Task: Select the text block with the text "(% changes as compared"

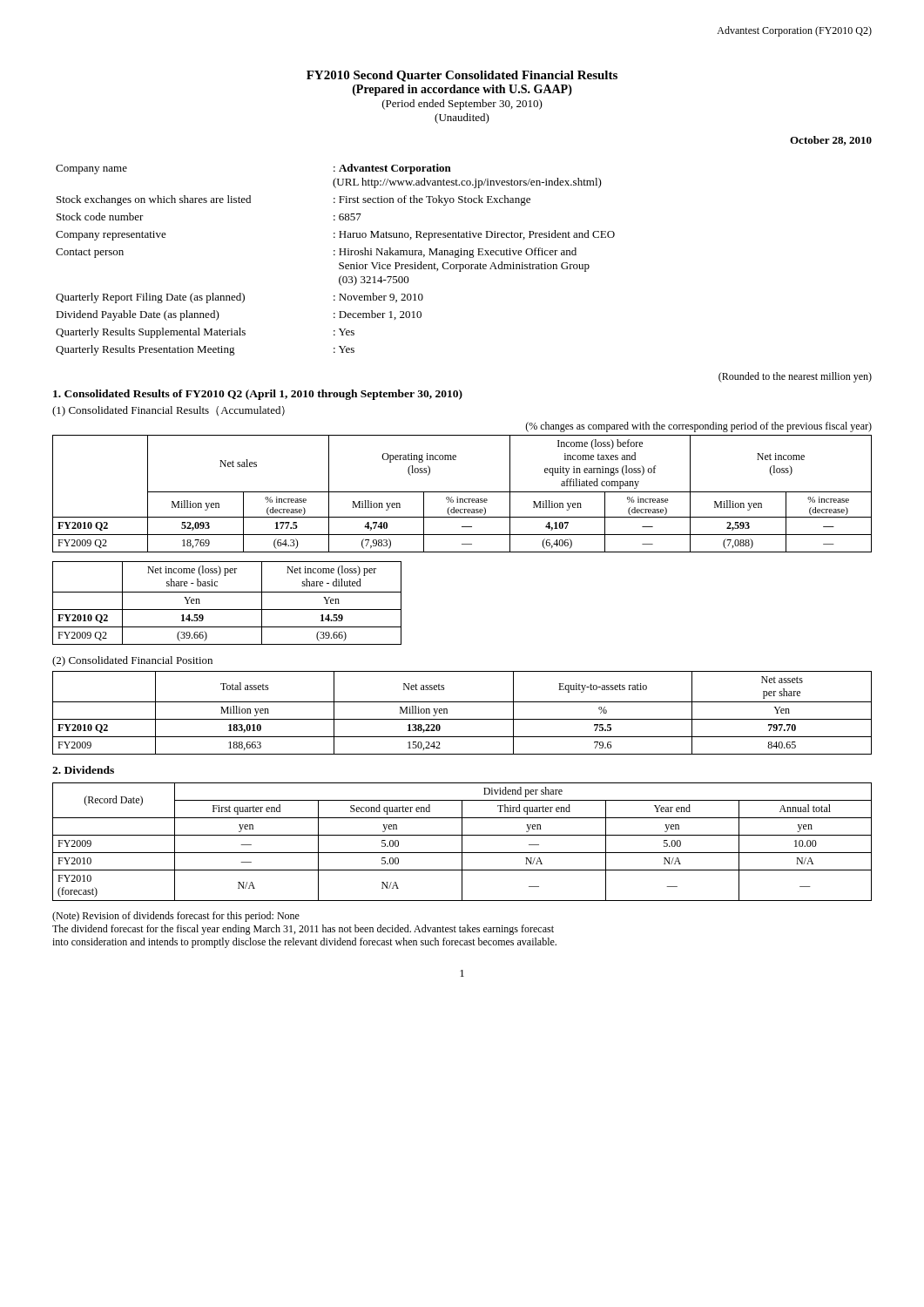Action: (x=698, y=426)
